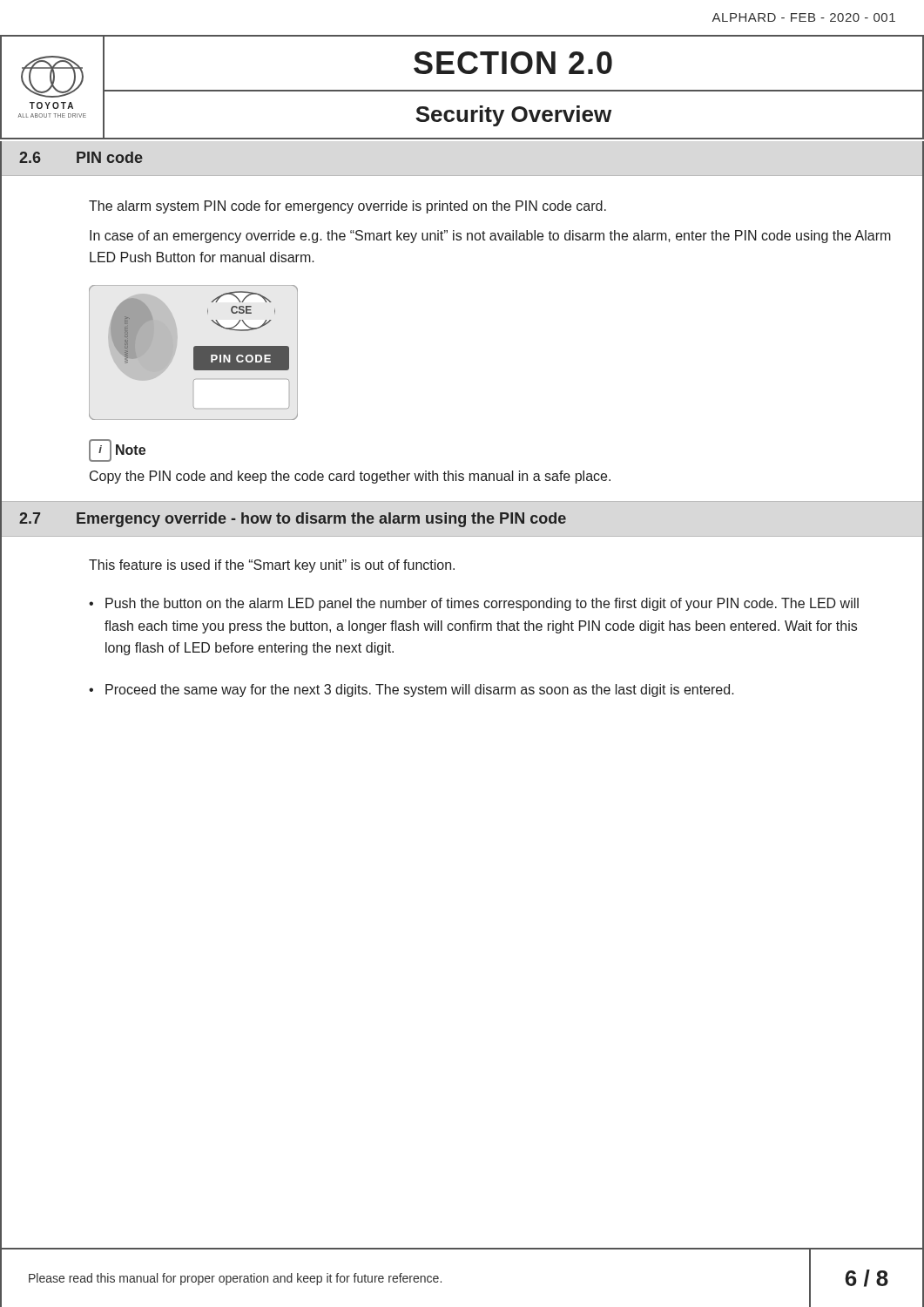Point to the region starting "2.7 Emergency override - how to"

click(293, 519)
